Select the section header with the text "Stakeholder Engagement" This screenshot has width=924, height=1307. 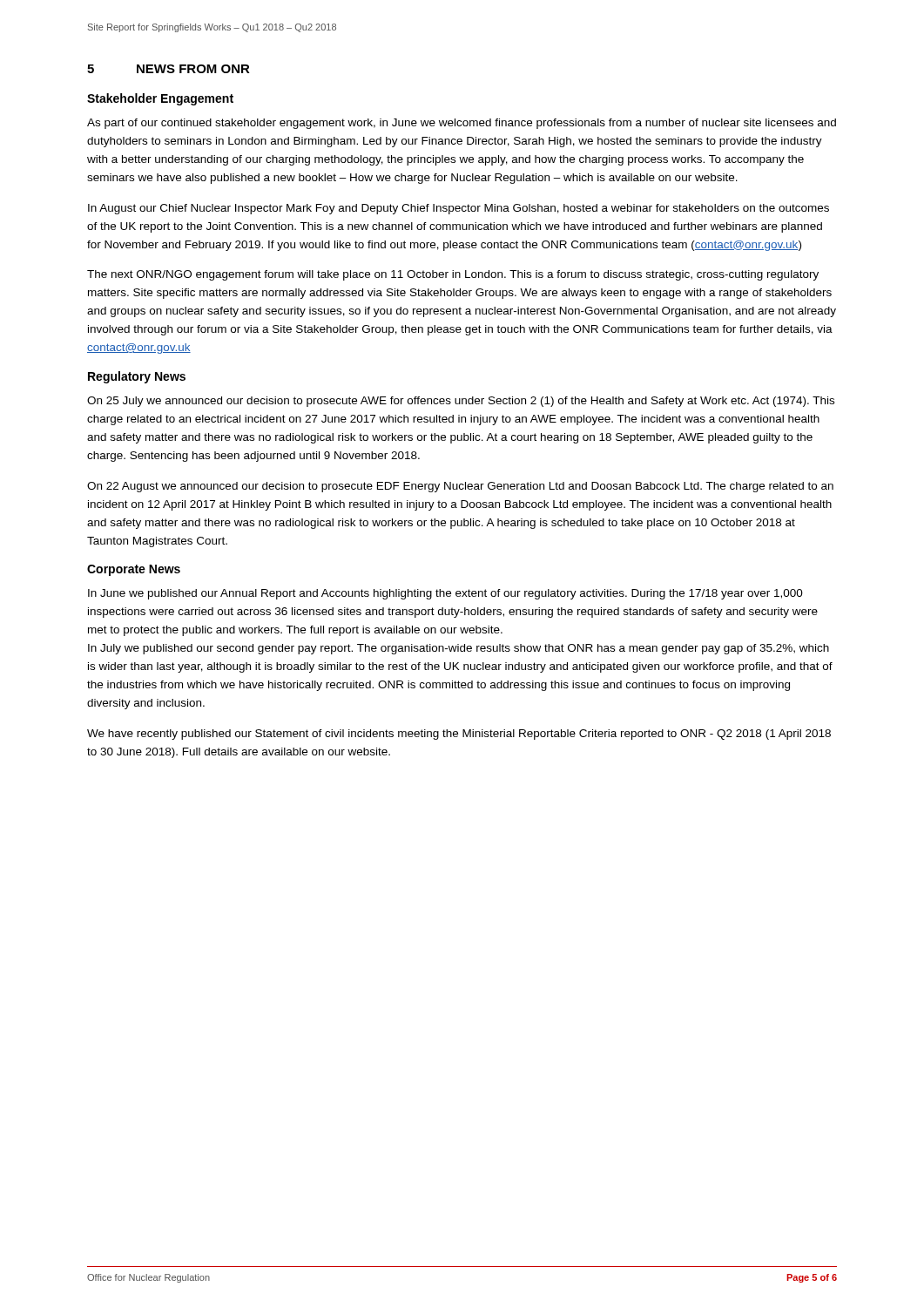pyautogui.click(x=160, y=99)
